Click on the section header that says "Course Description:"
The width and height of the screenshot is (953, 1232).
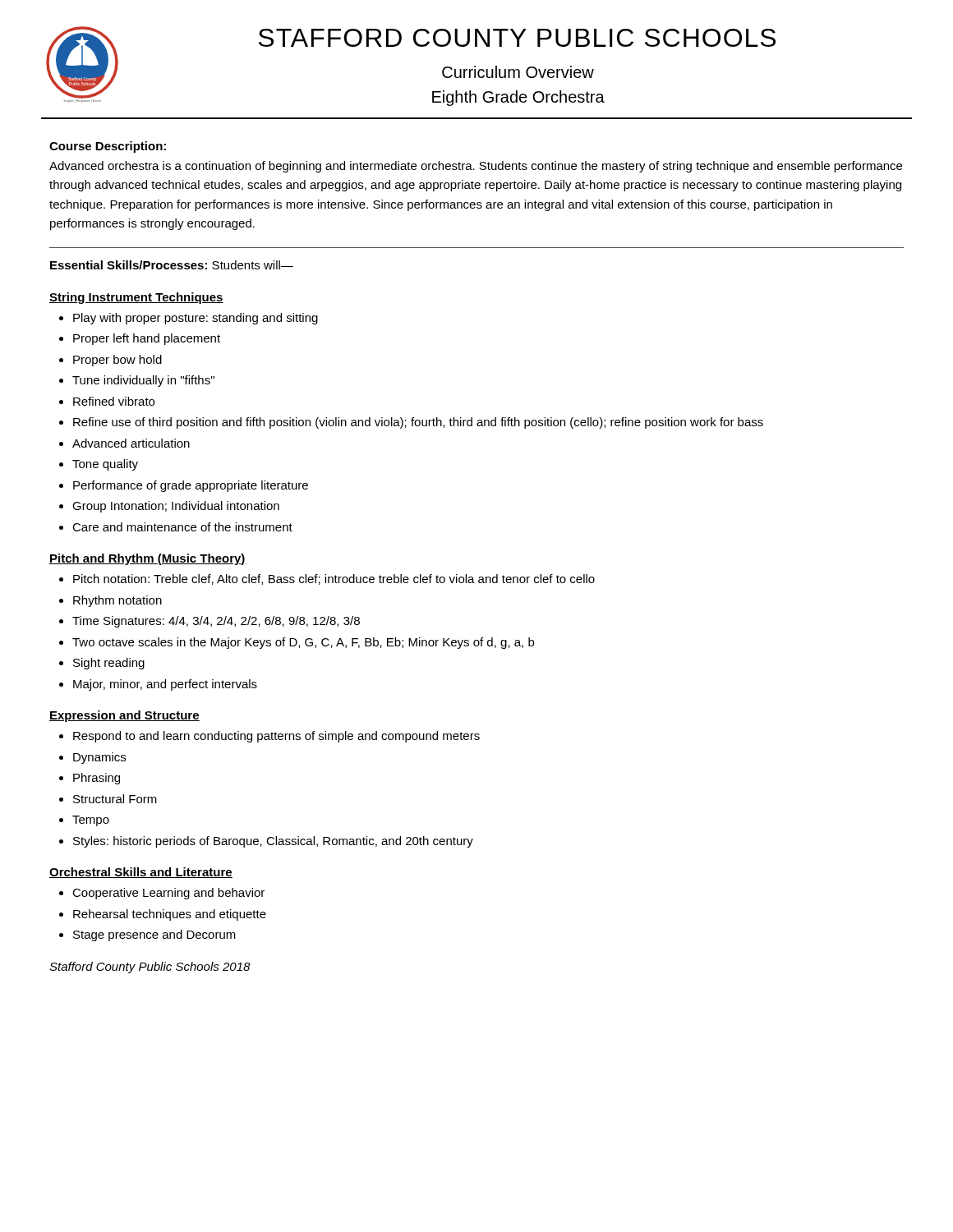108,146
